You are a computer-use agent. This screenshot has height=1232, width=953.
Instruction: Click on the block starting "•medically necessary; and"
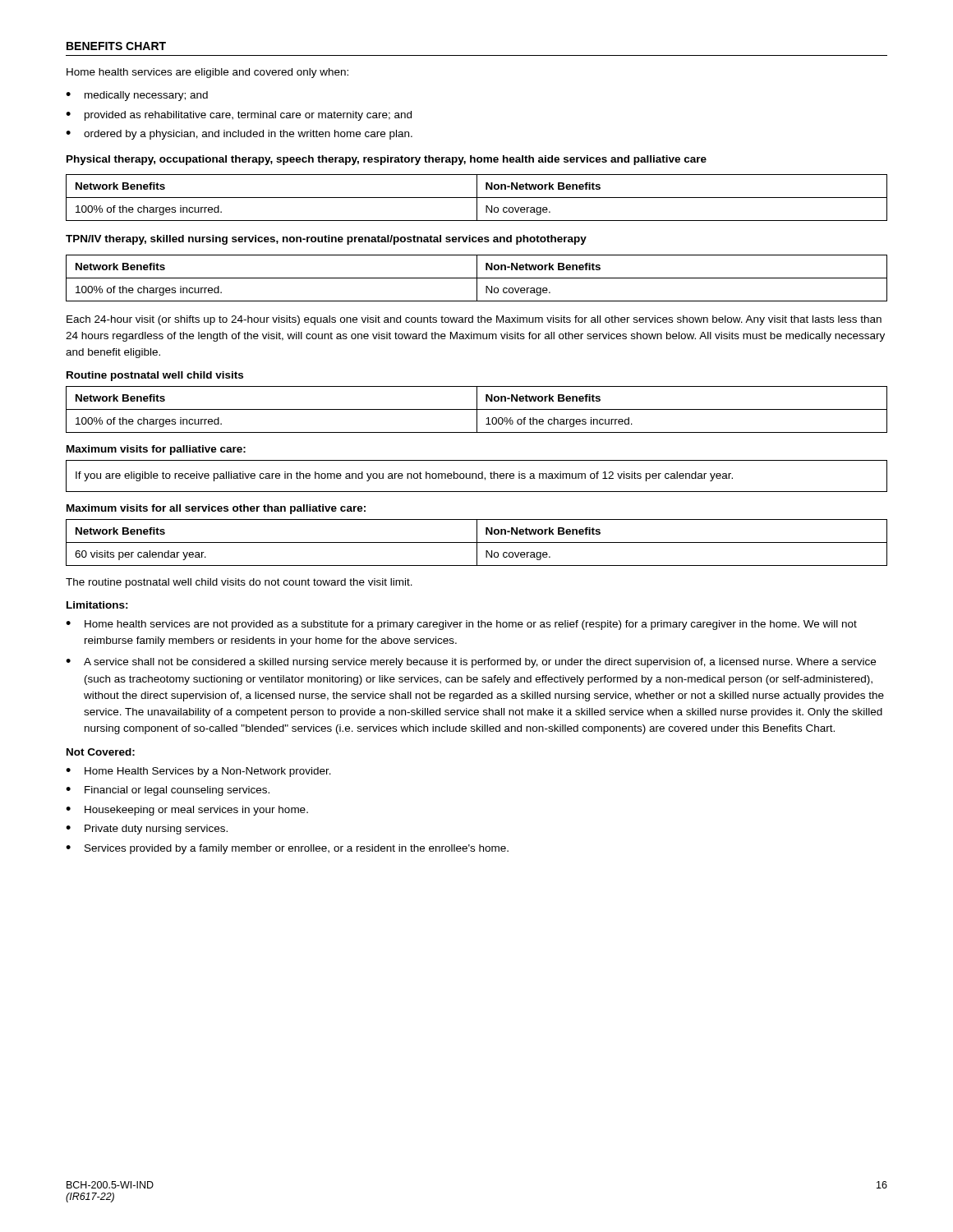(x=137, y=96)
